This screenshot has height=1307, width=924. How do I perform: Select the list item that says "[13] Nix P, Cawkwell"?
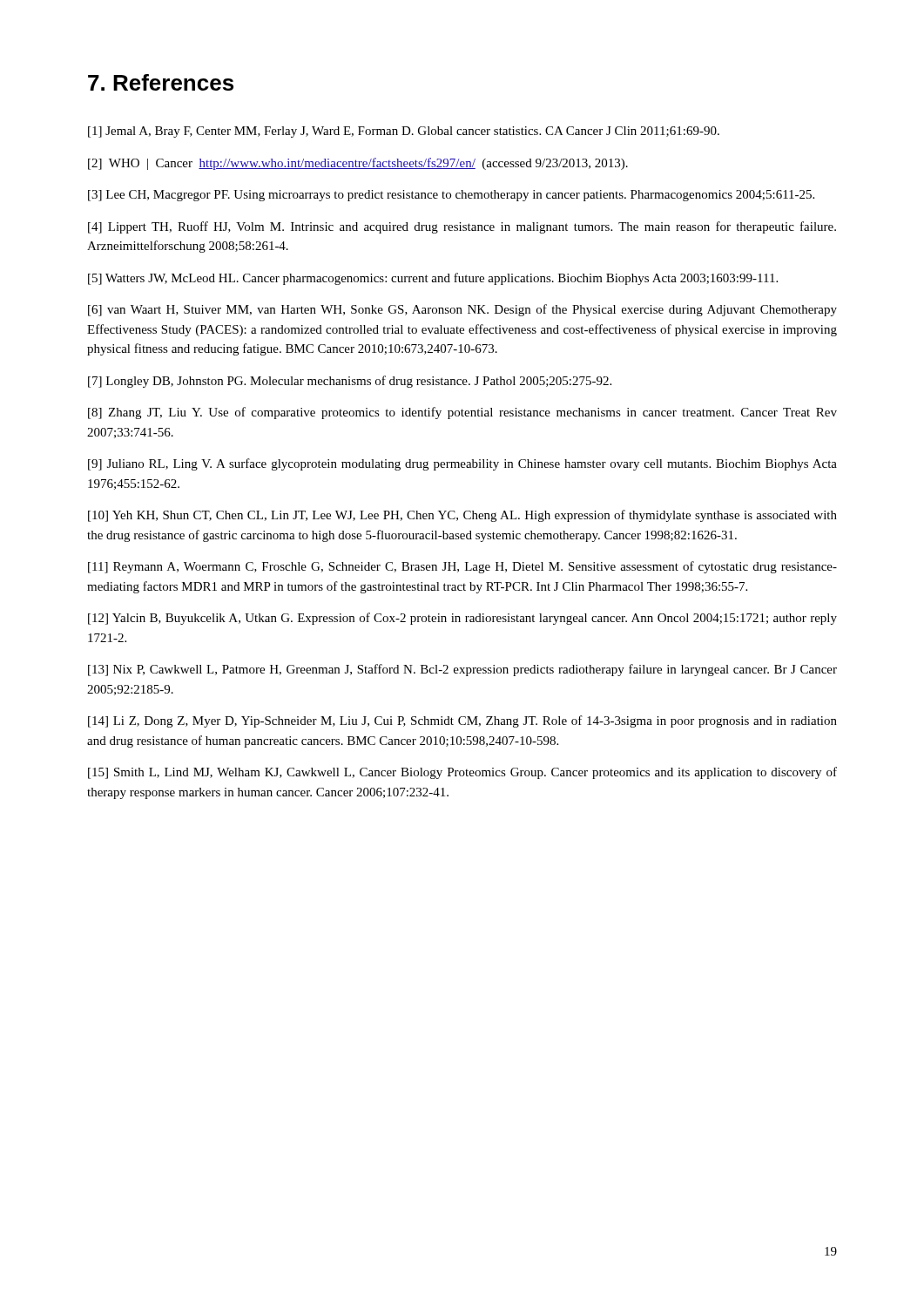(x=462, y=679)
